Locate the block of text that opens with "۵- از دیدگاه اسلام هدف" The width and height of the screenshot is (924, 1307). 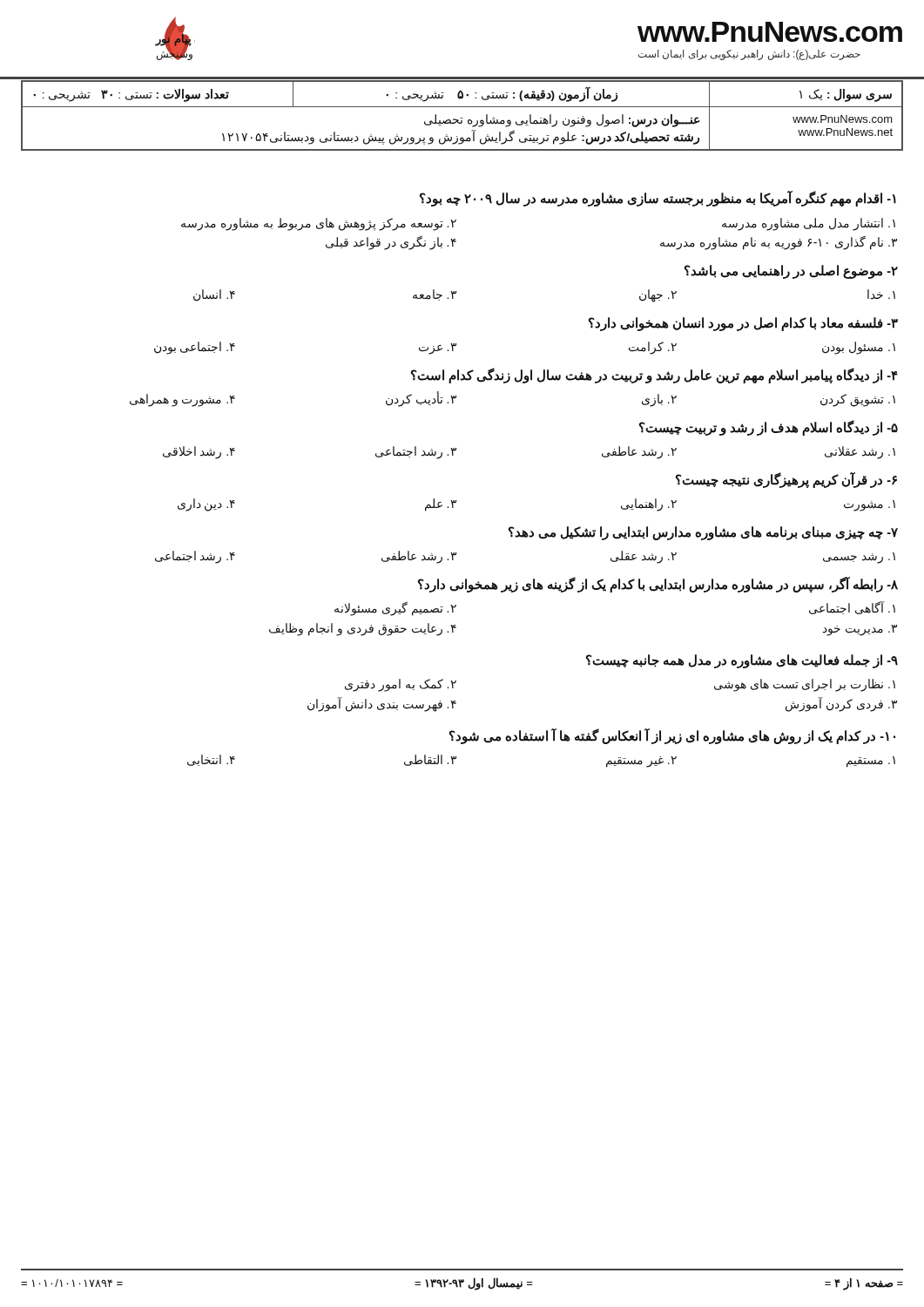[x=768, y=428]
